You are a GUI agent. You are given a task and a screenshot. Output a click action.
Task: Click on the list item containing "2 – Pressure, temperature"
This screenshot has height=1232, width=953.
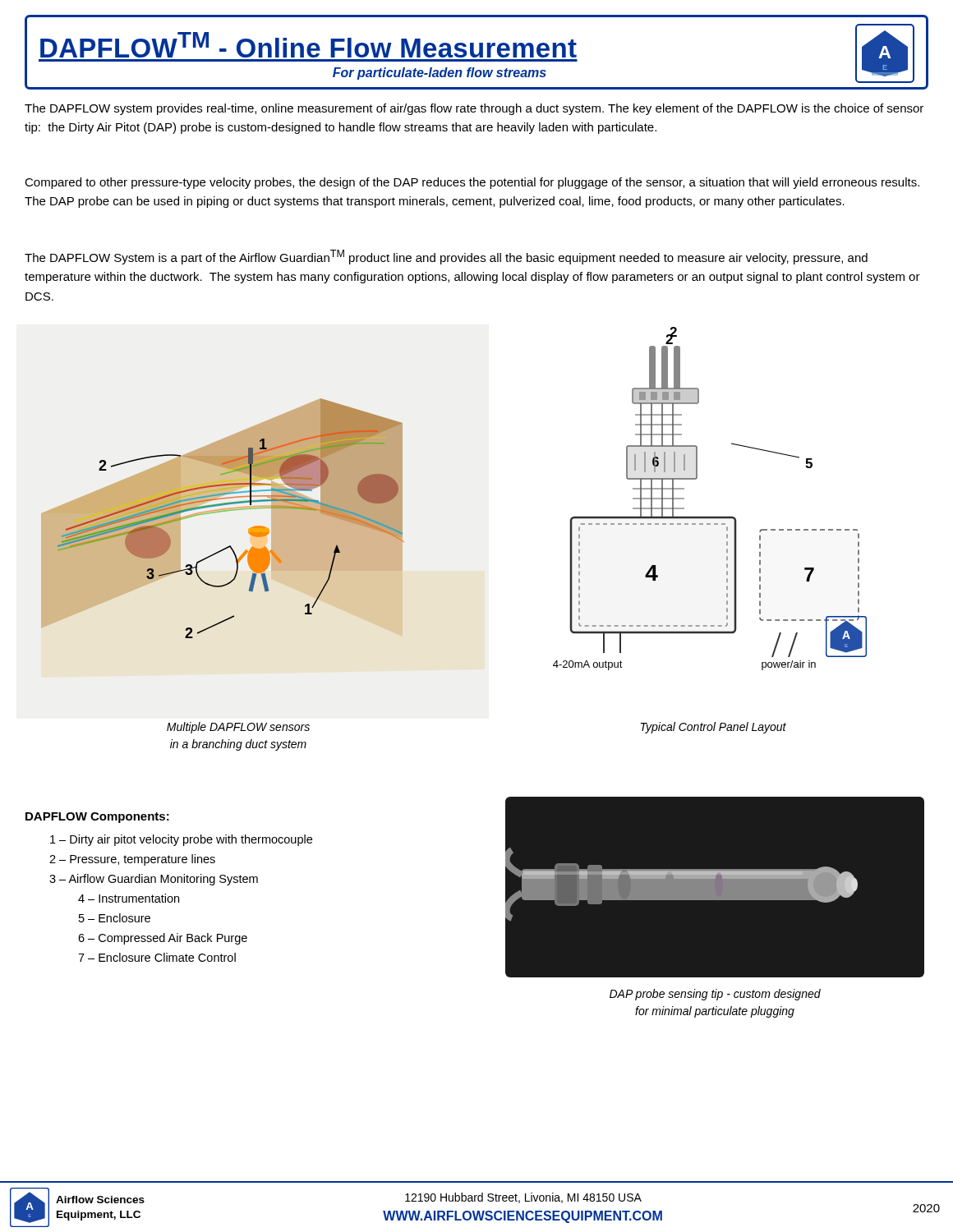tap(132, 859)
